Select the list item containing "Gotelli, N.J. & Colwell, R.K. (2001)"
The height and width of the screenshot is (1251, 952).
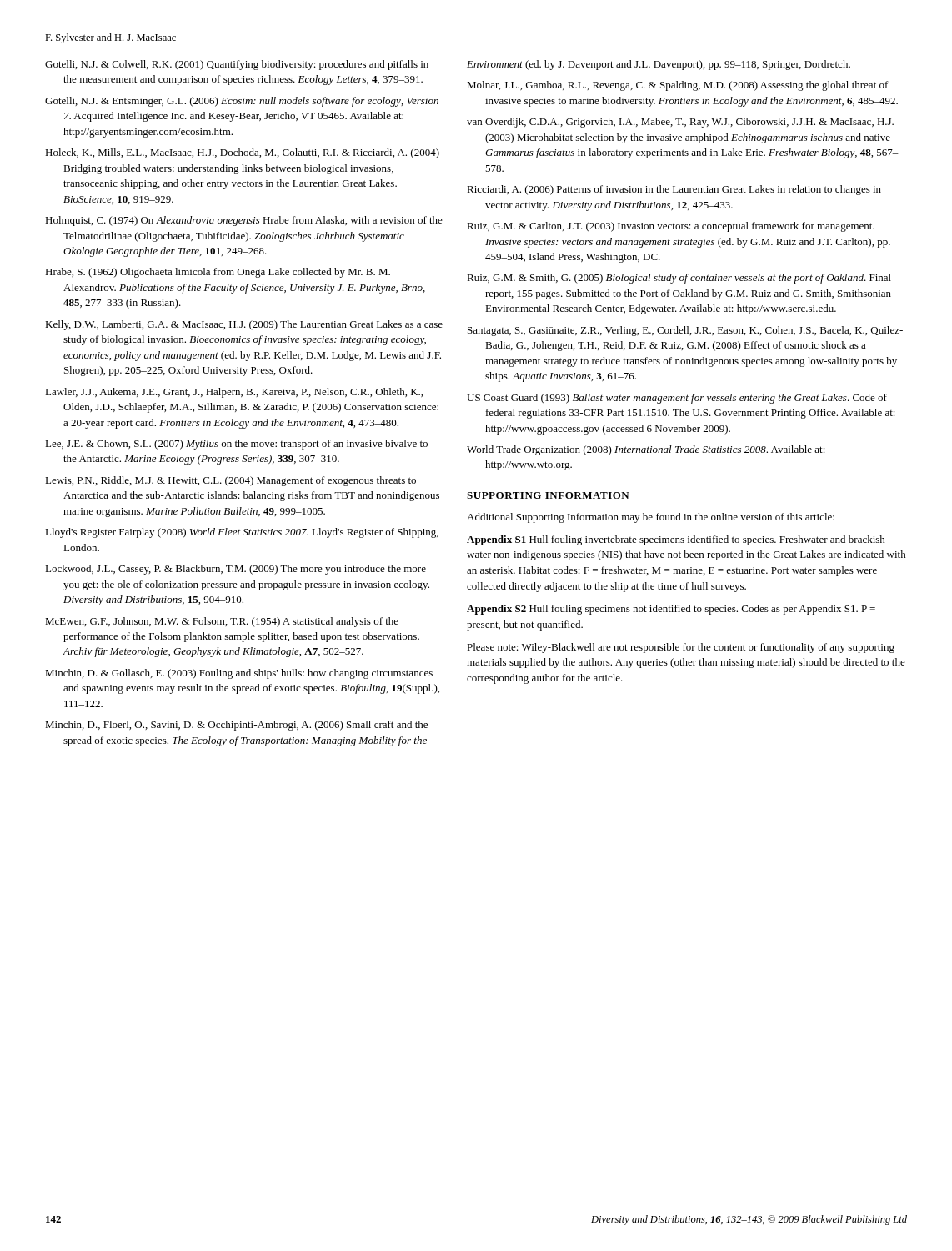[x=237, y=71]
